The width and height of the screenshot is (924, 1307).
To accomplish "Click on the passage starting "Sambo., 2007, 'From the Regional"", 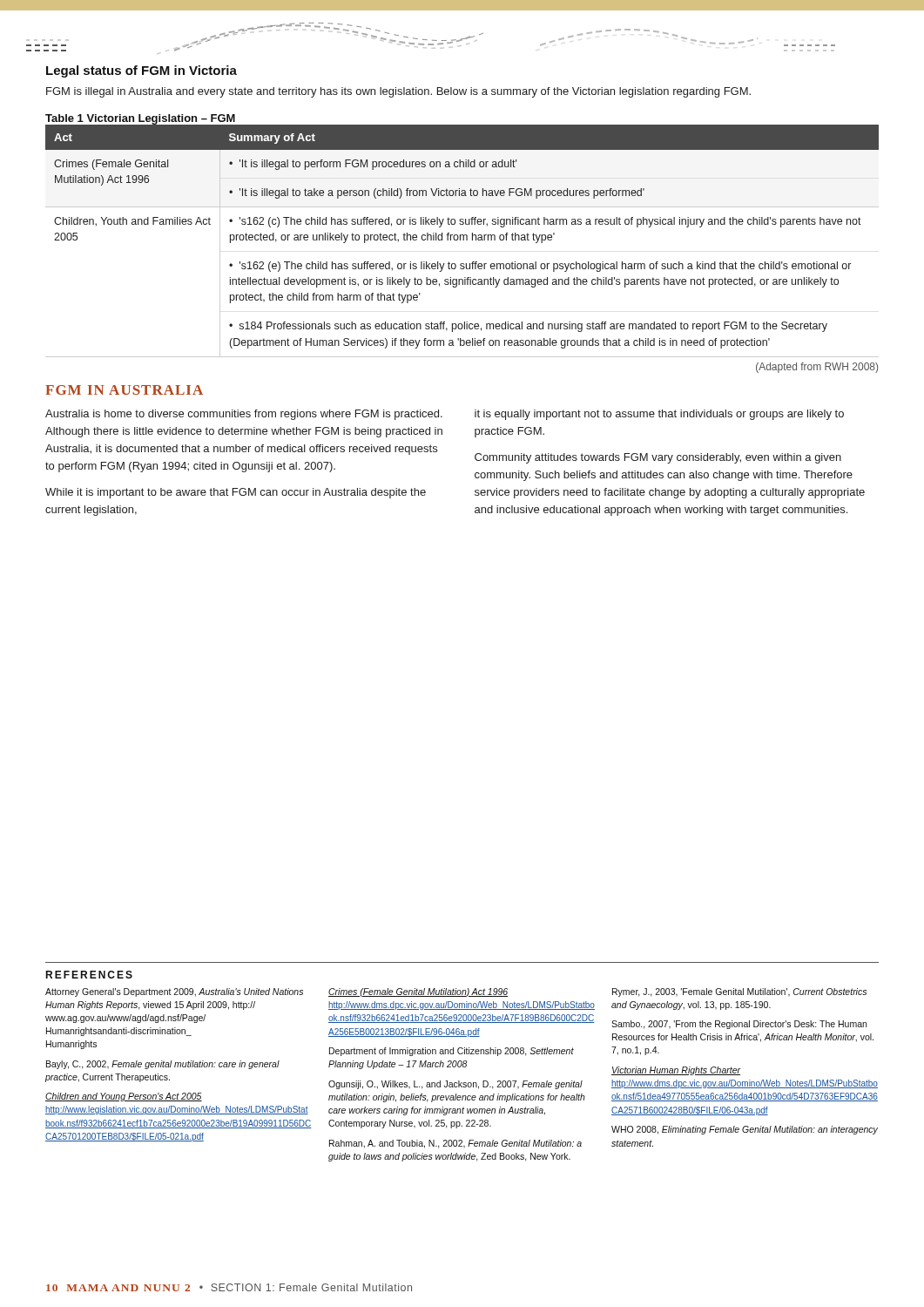I will 743,1037.
